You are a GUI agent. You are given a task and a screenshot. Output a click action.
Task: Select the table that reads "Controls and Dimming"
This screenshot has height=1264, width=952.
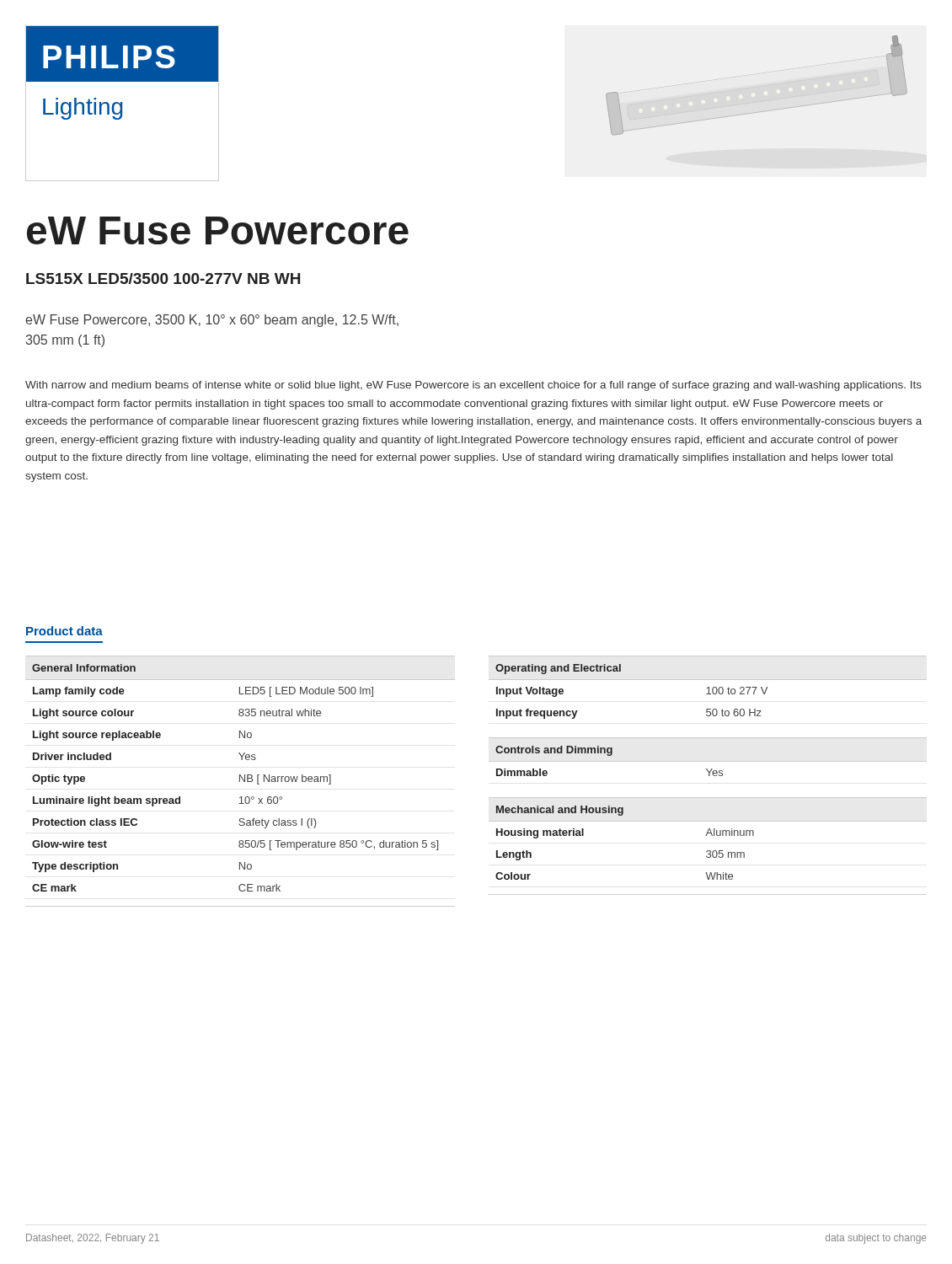pos(708,764)
